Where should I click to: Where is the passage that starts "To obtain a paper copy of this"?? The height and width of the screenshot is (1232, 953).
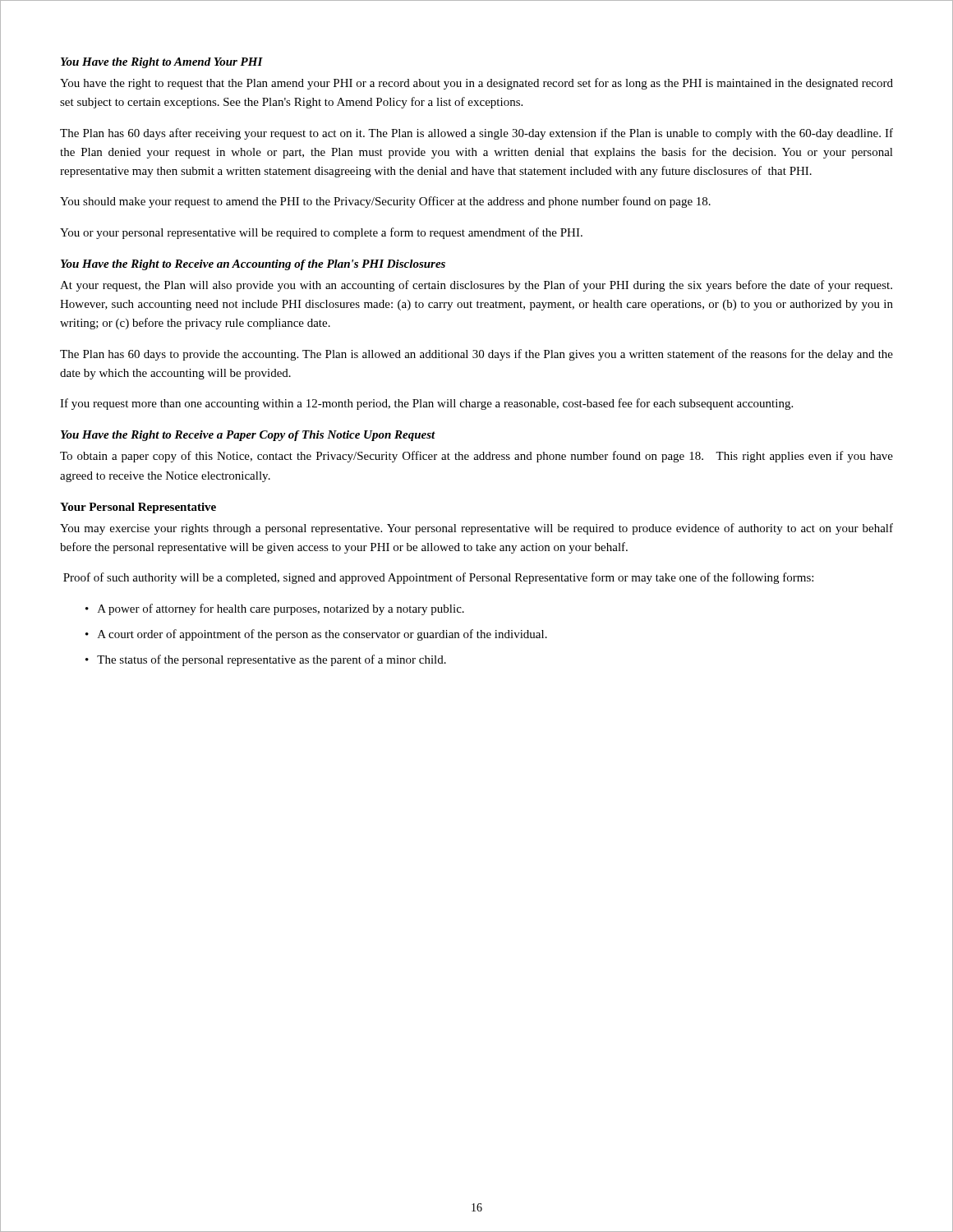pyautogui.click(x=476, y=466)
